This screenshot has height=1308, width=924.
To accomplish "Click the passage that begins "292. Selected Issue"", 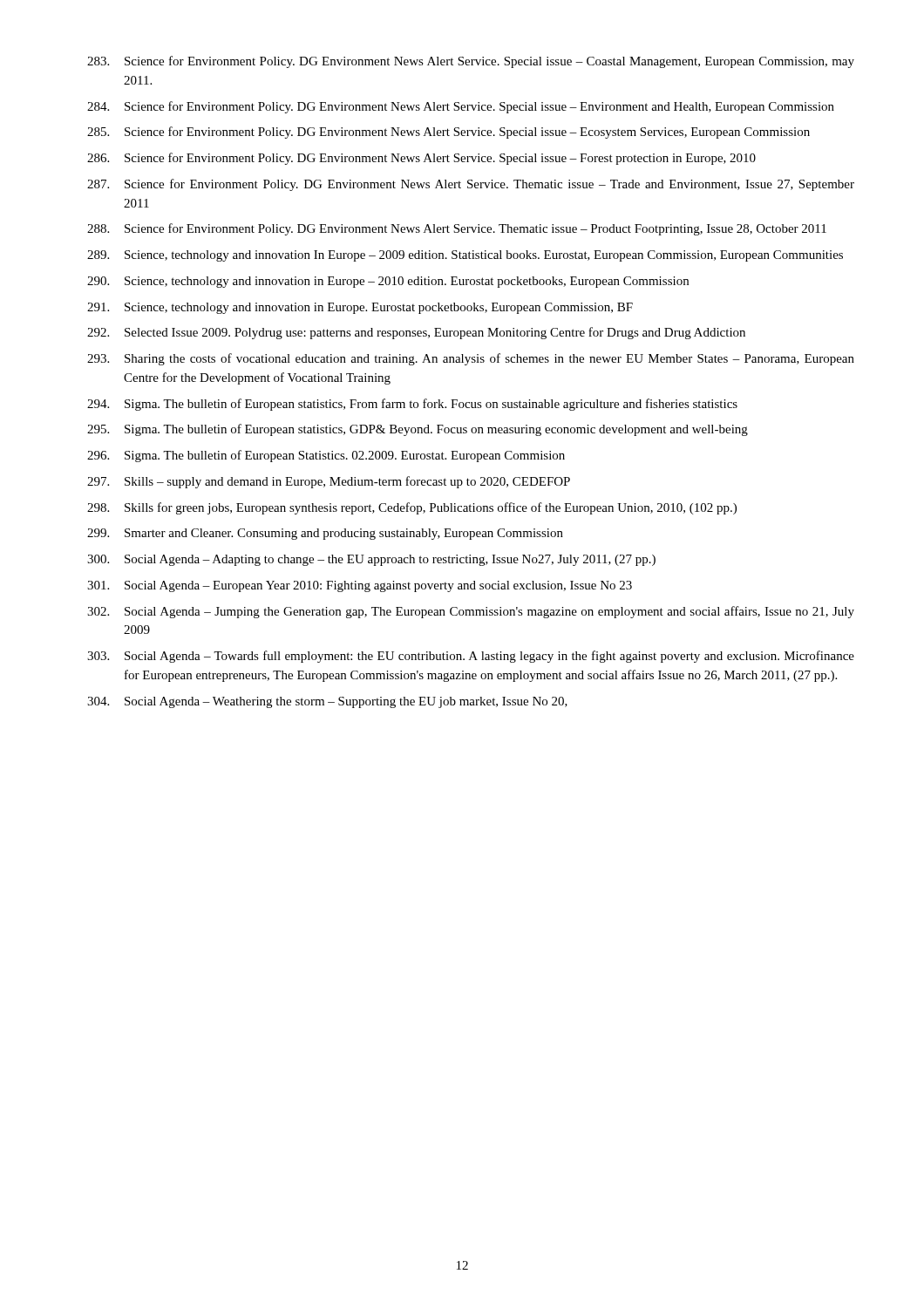I will click(x=471, y=333).
